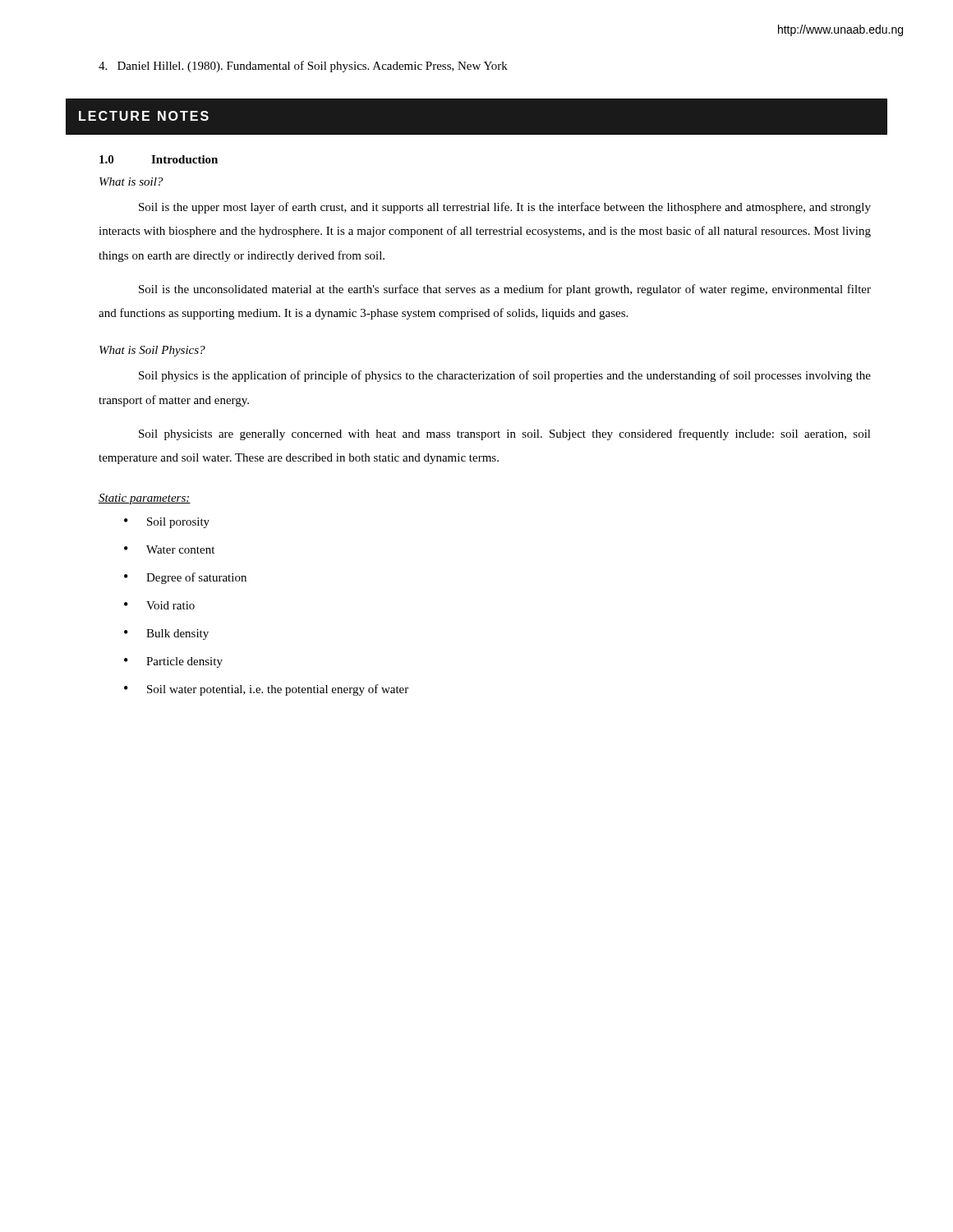Find the text starting "1.0 Introduction"
The width and height of the screenshot is (953, 1232).
tap(158, 160)
